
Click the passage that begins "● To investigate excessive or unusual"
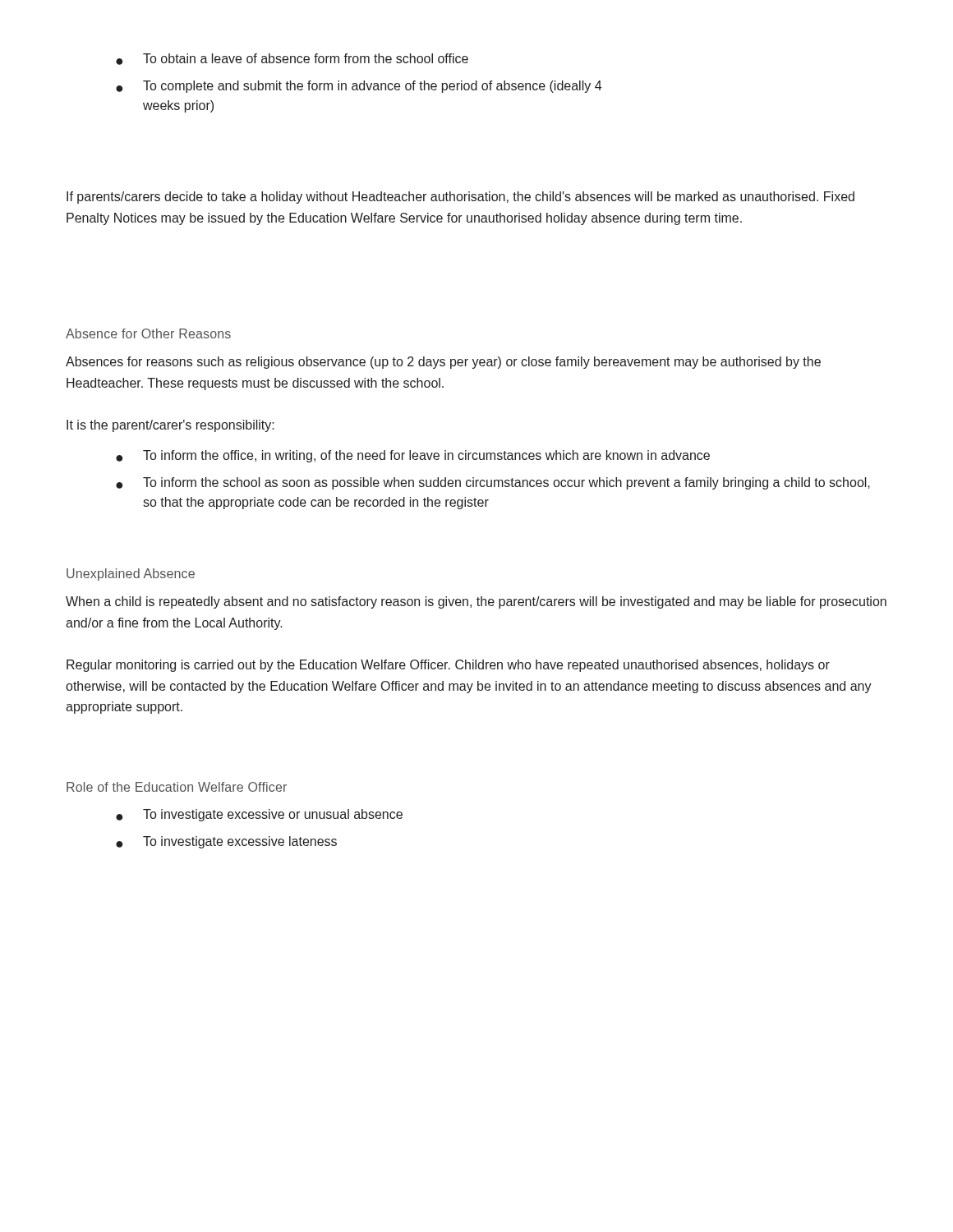tap(259, 815)
